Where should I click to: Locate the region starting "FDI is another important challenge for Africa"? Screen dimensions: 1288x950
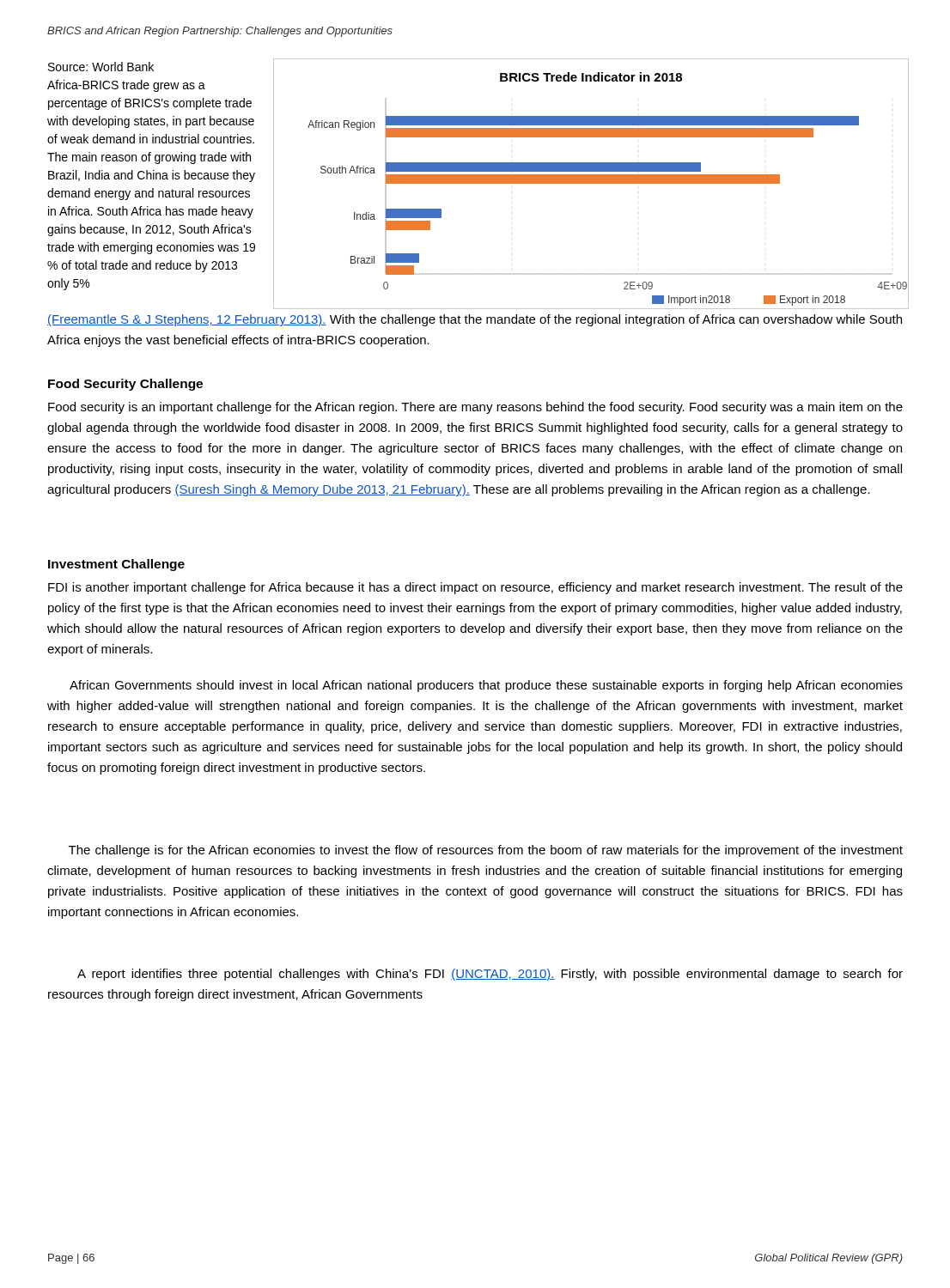[475, 618]
